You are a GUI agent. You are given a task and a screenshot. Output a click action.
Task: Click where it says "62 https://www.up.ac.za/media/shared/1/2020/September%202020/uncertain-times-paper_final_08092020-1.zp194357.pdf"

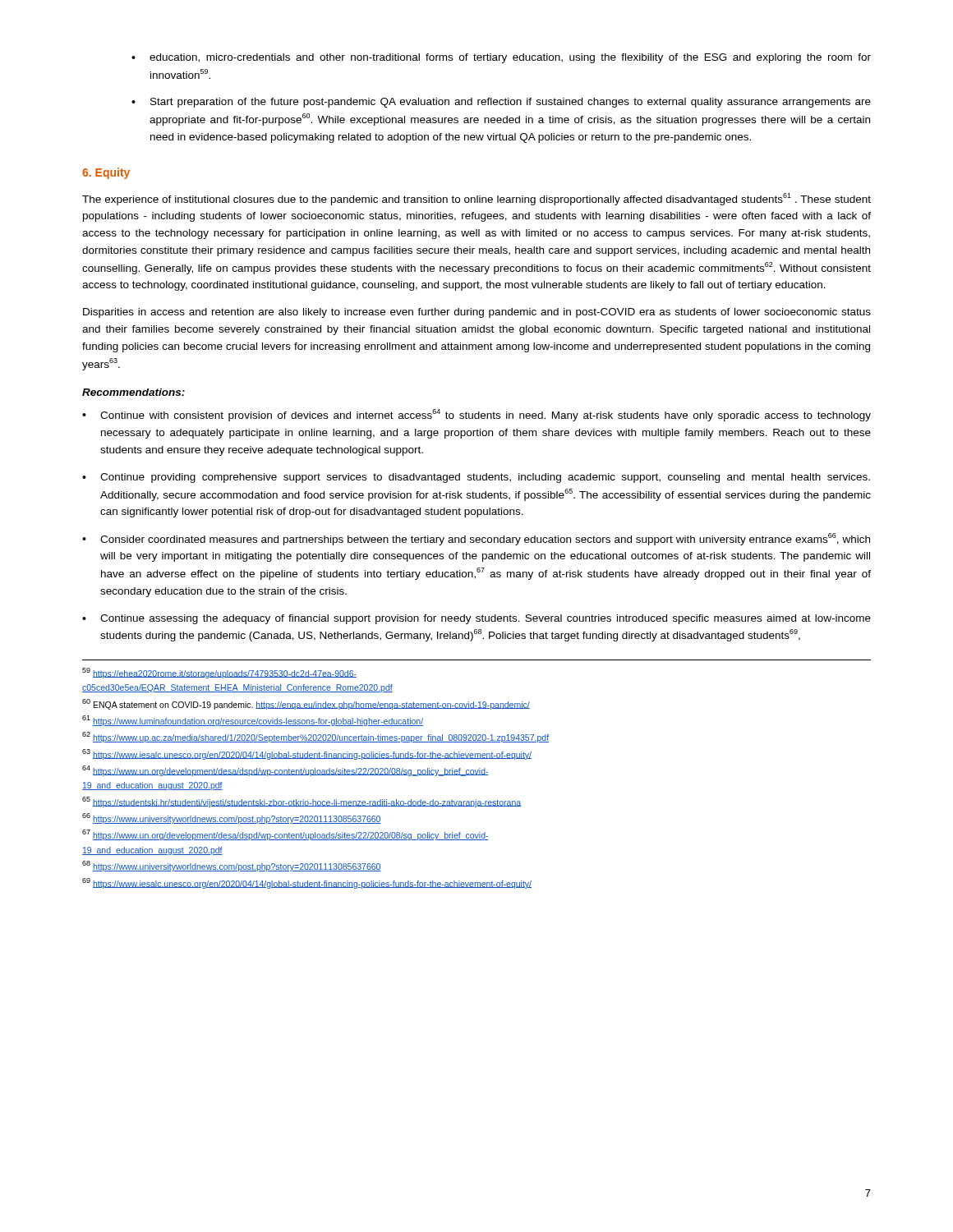click(315, 736)
